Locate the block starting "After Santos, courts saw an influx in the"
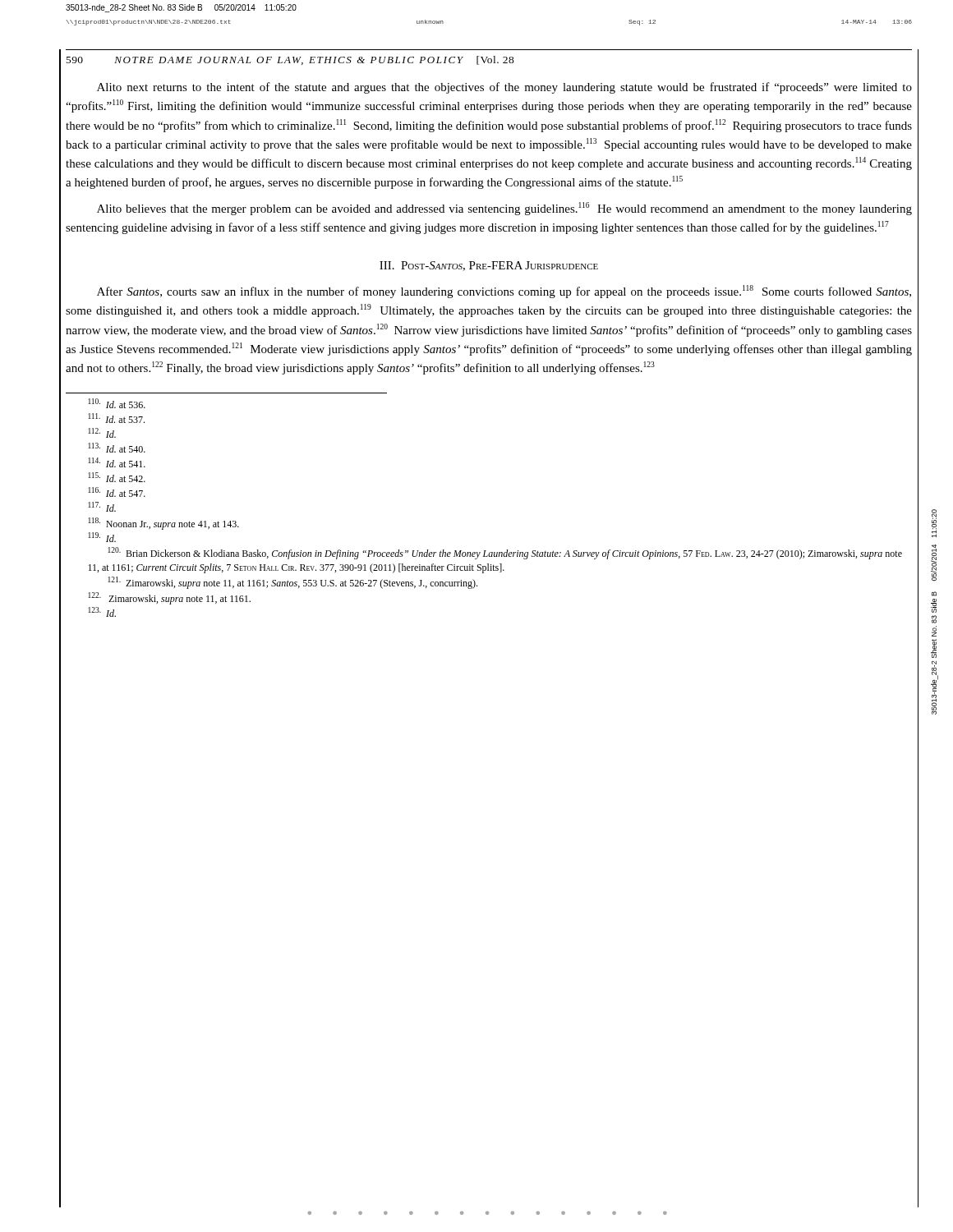Viewport: 953px width, 1232px height. pos(489,329)
